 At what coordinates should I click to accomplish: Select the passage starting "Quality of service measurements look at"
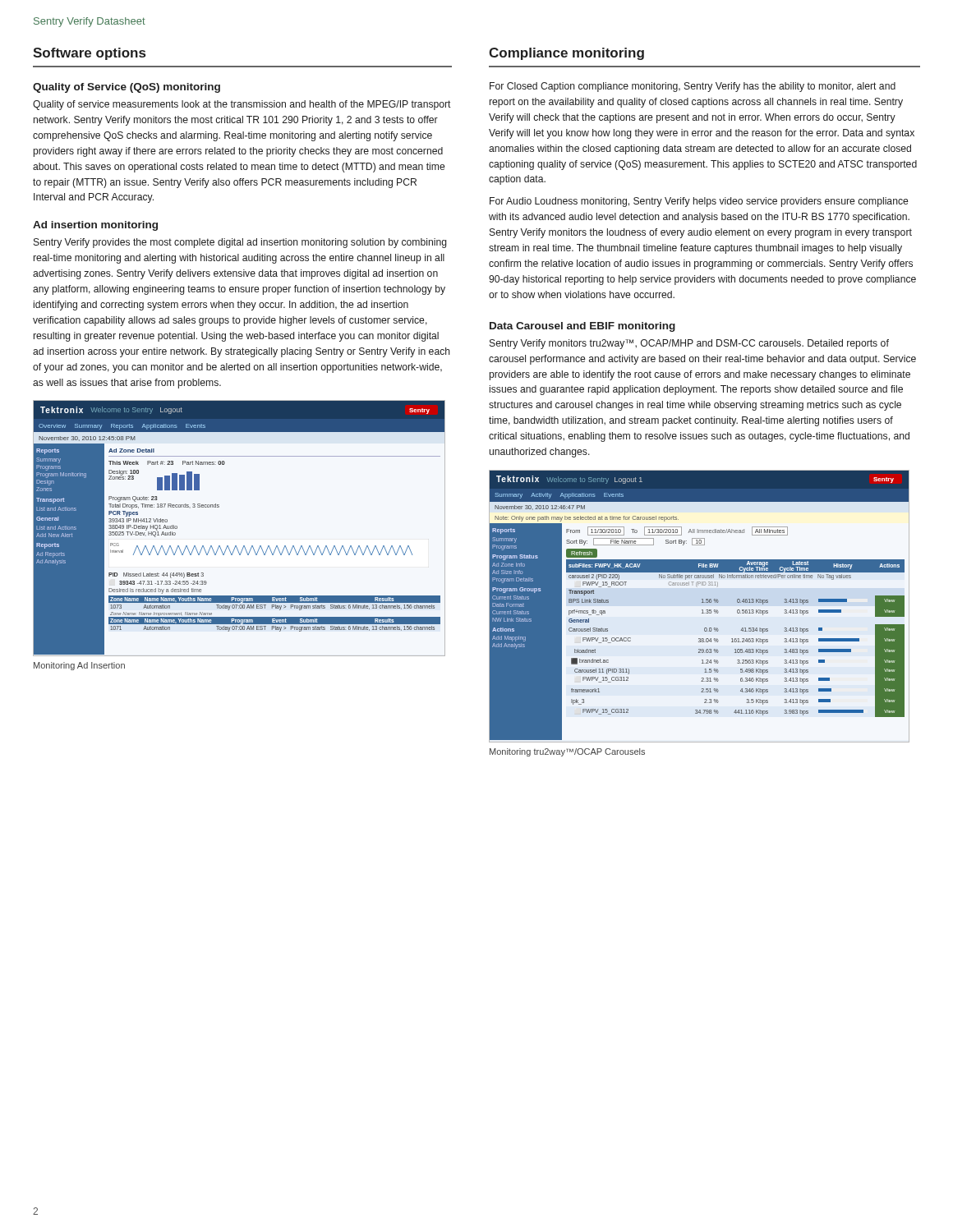242,151
